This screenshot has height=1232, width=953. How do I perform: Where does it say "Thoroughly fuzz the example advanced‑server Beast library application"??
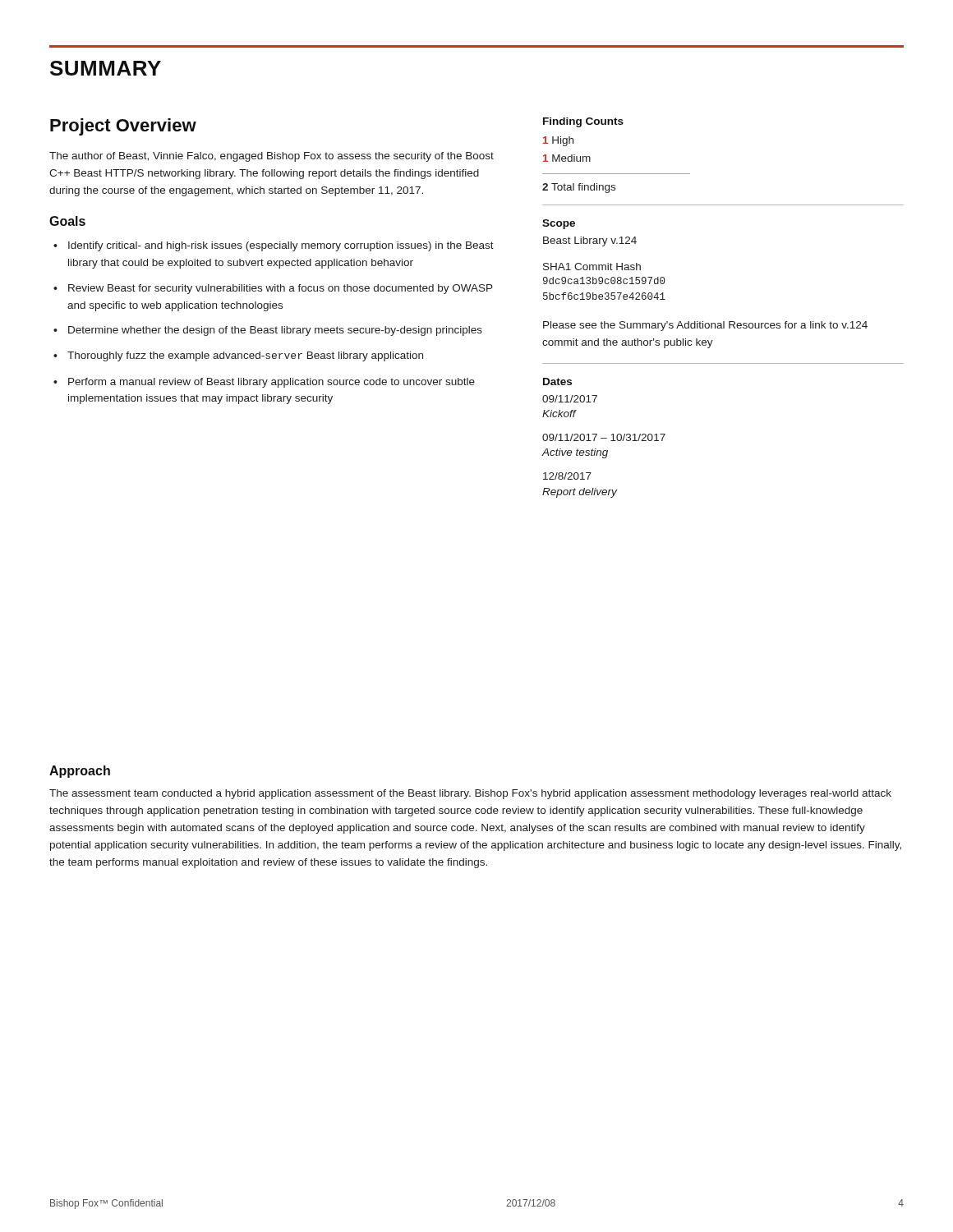pos(246,356)
